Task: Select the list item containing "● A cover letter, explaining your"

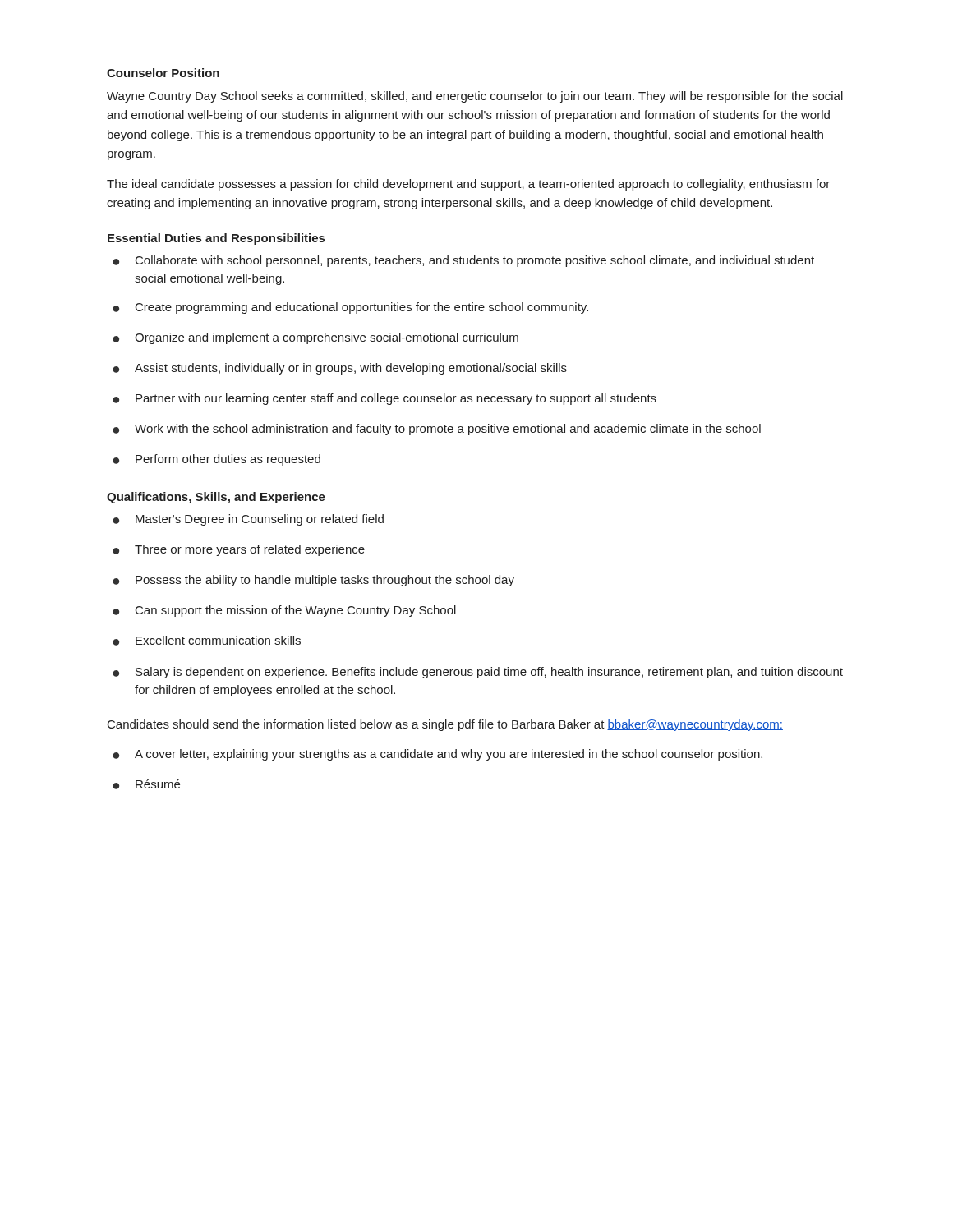Action: point(438,755)
